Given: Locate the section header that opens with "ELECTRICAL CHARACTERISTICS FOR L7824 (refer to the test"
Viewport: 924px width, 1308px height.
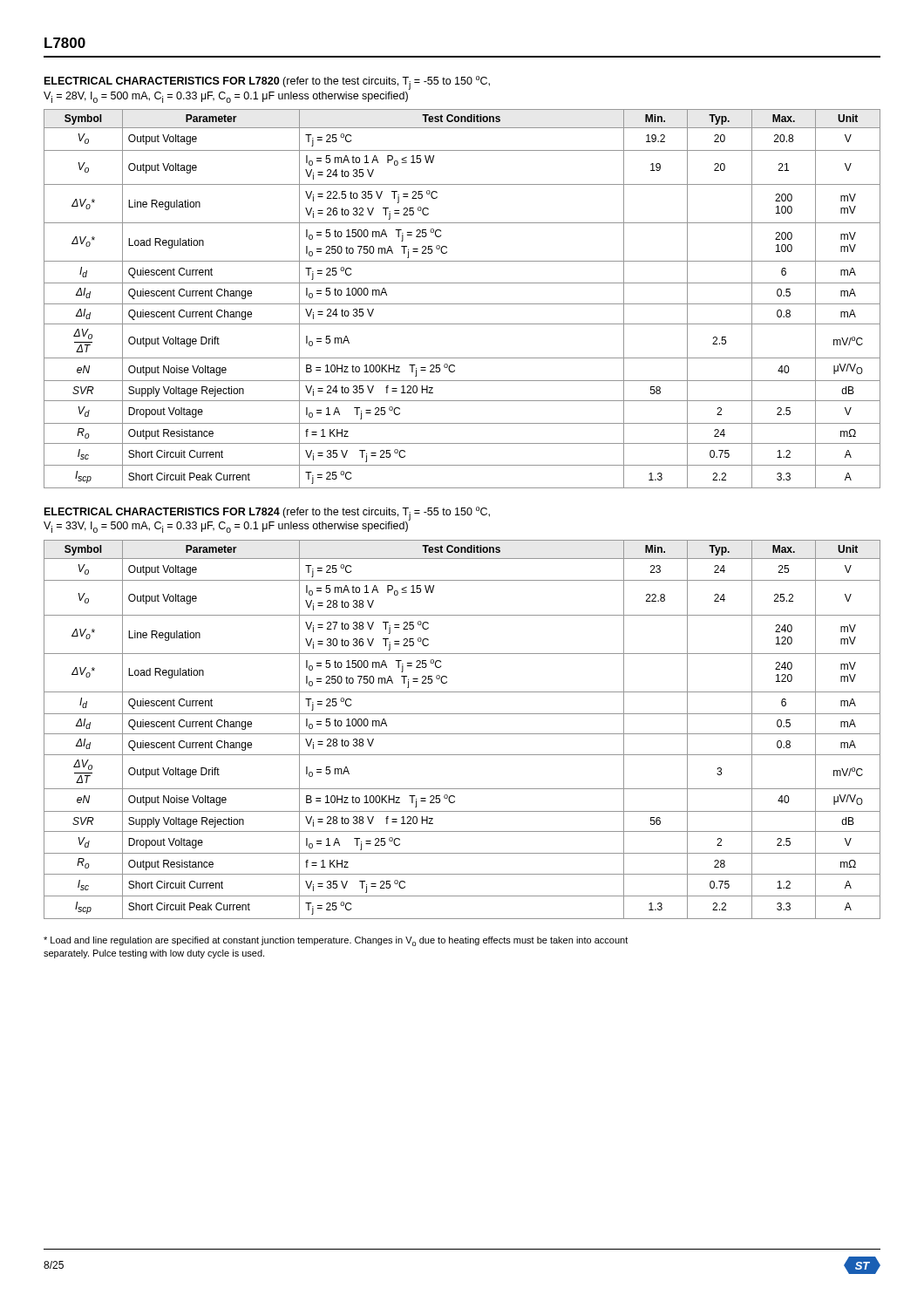Looking at the screenshot, I should pos(267,519).
